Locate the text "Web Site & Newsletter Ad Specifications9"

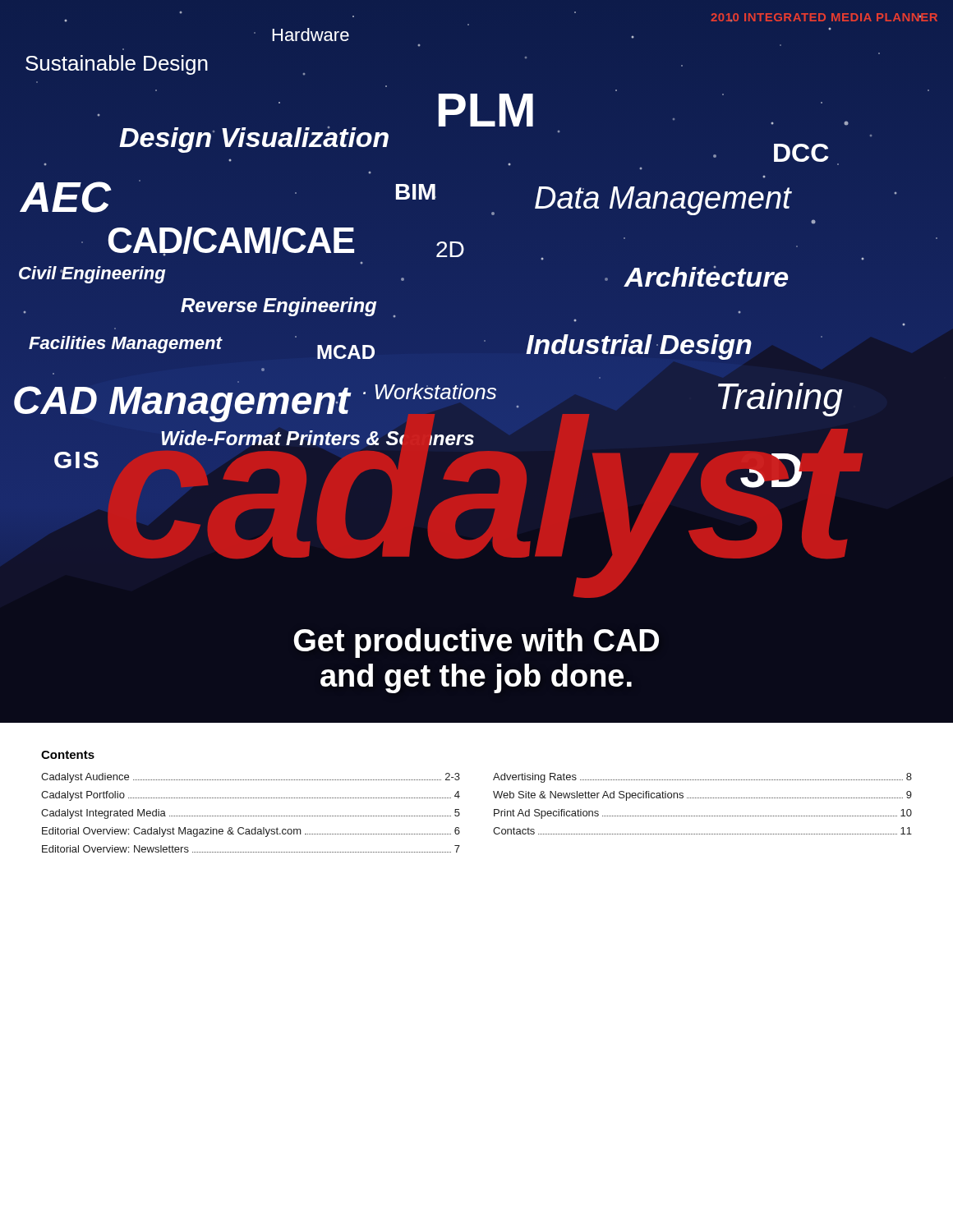(702, 795)
